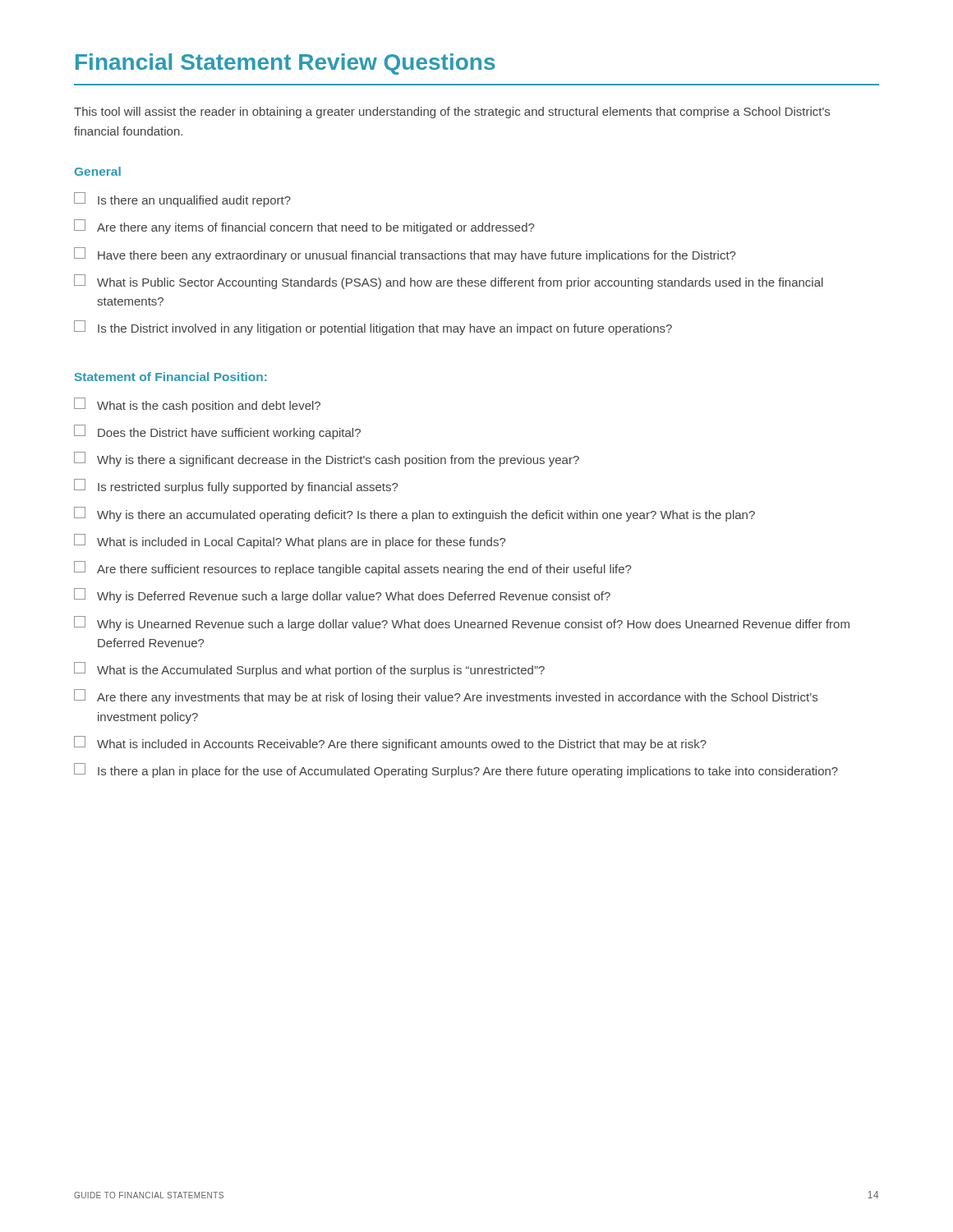Click on the block starting "Why is Unearned Revenue such a large dollar"
Viewport: 953px width, 1232px height.
[x=476, y=633]
